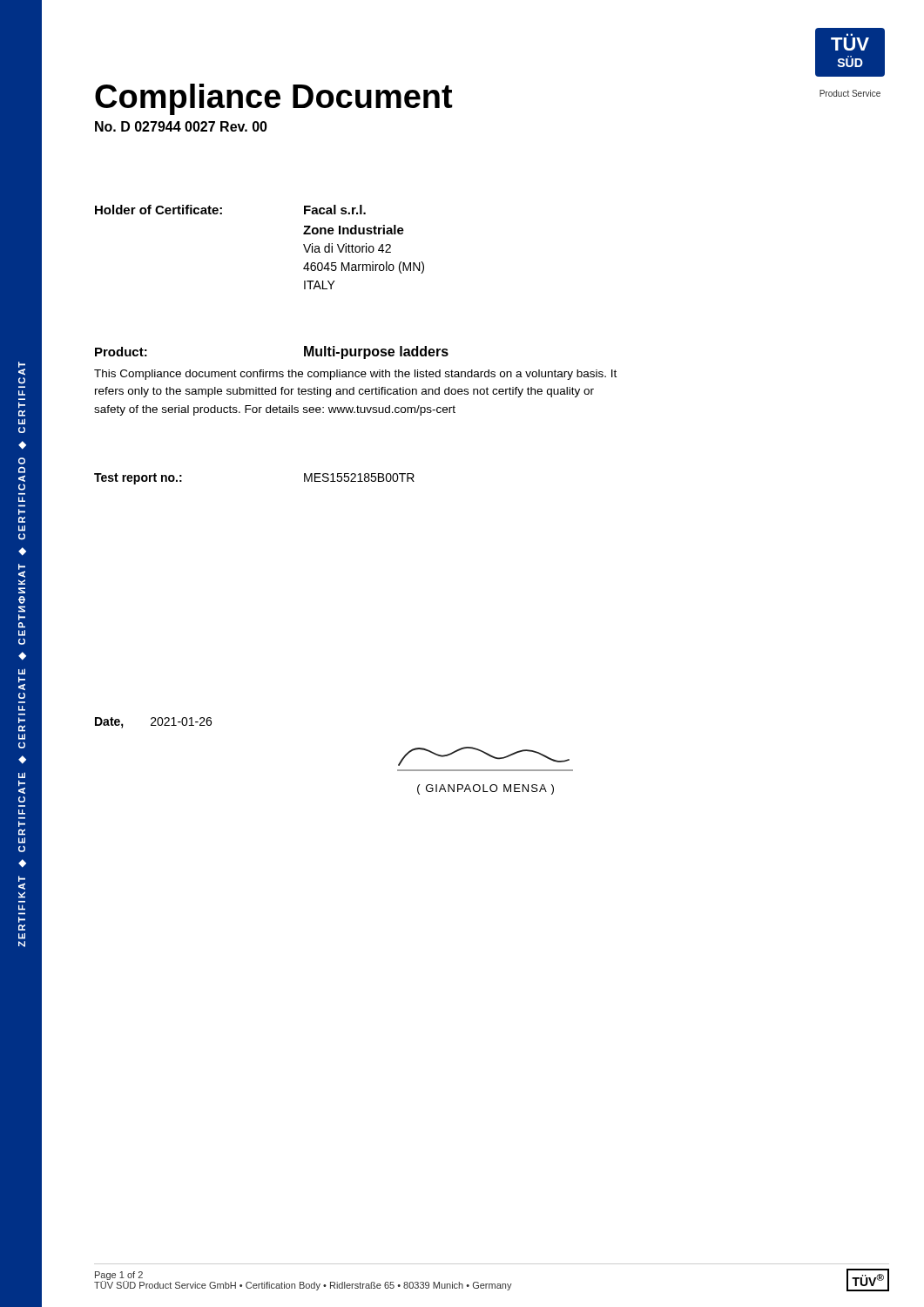Click on the illustration
The height and width of the screenshot is (1307, 924).
coord(486,763)
